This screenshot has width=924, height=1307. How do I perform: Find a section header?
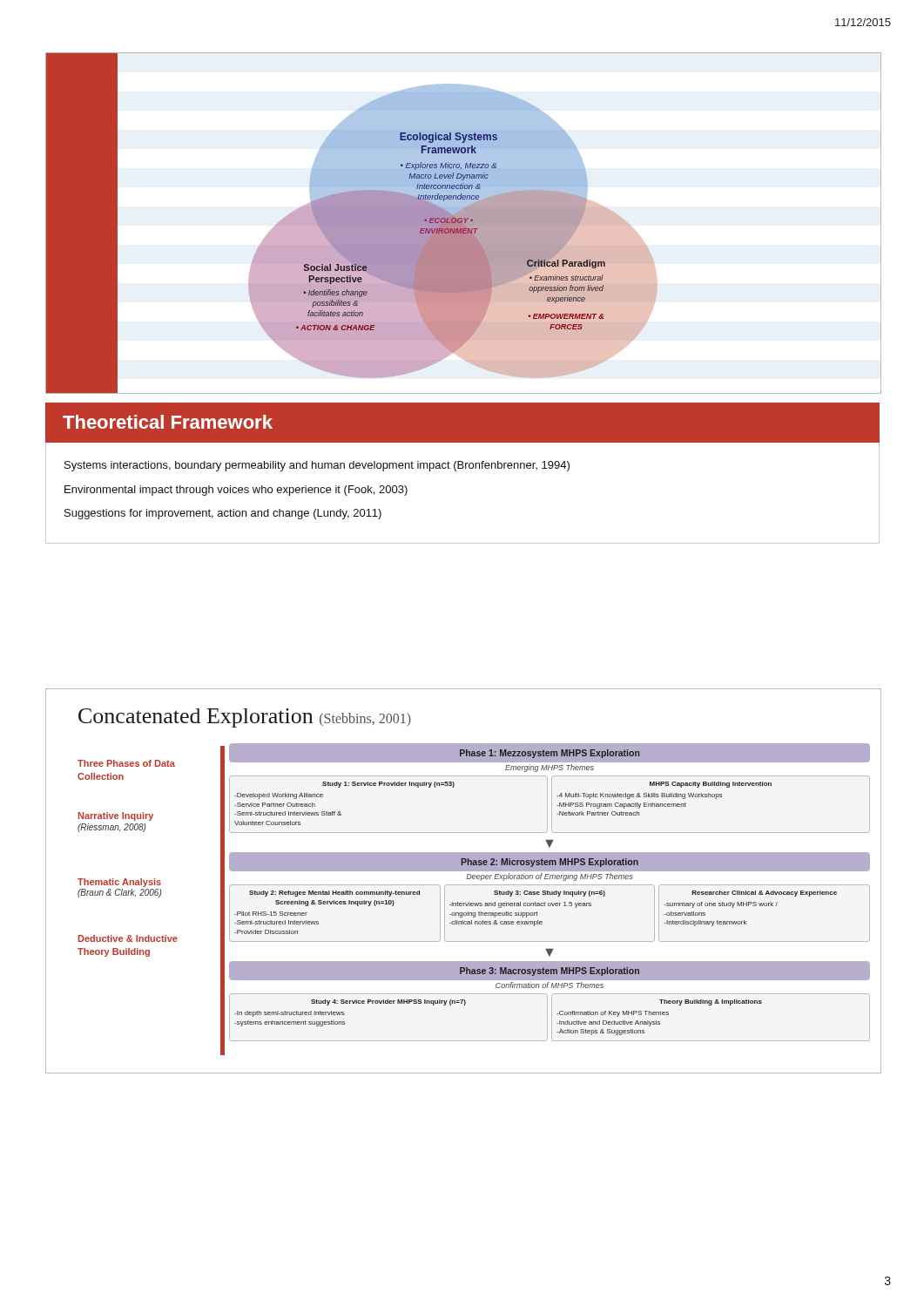point(168,422)
